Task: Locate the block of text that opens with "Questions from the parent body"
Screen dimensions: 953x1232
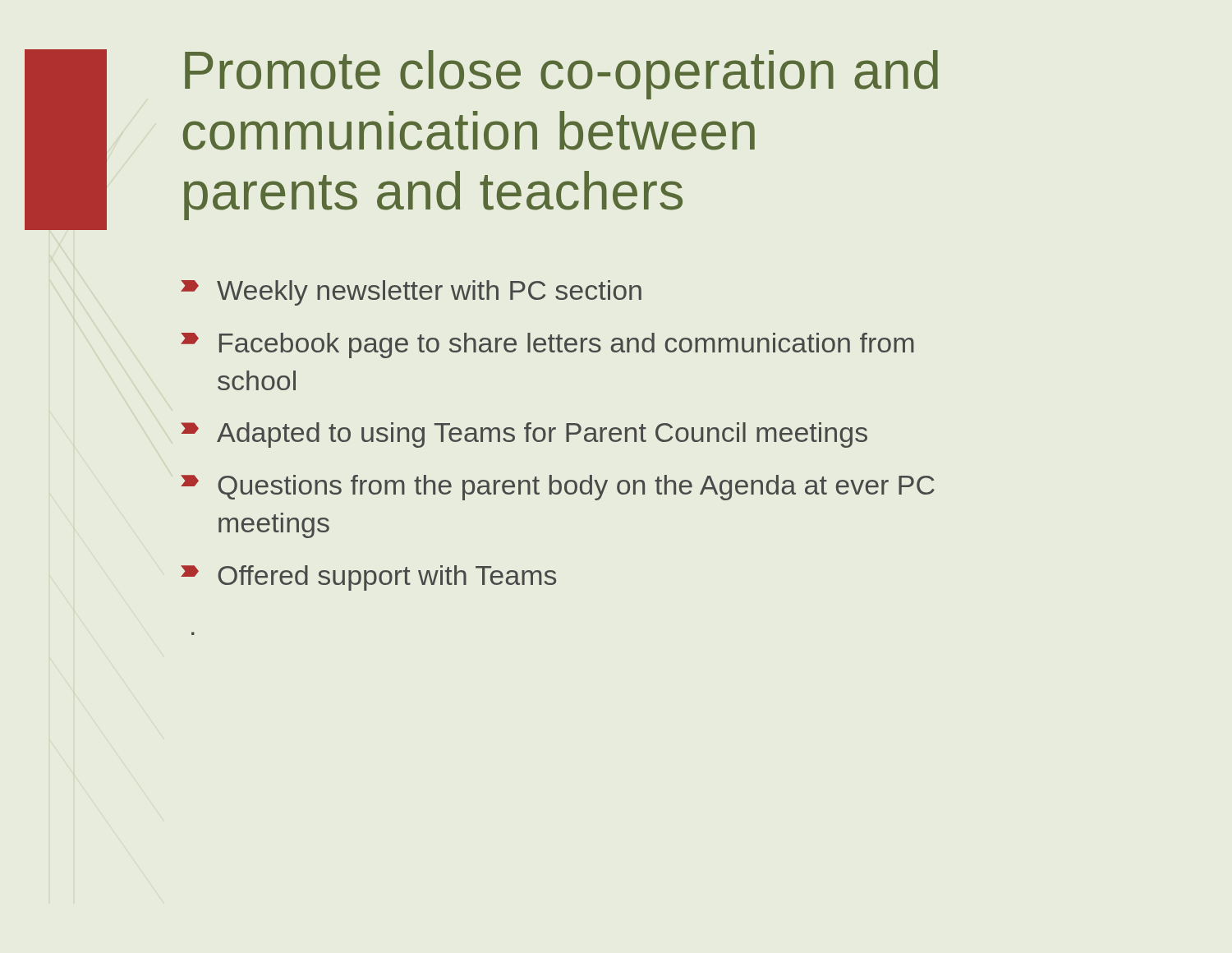Action: [x=686, y=505]
